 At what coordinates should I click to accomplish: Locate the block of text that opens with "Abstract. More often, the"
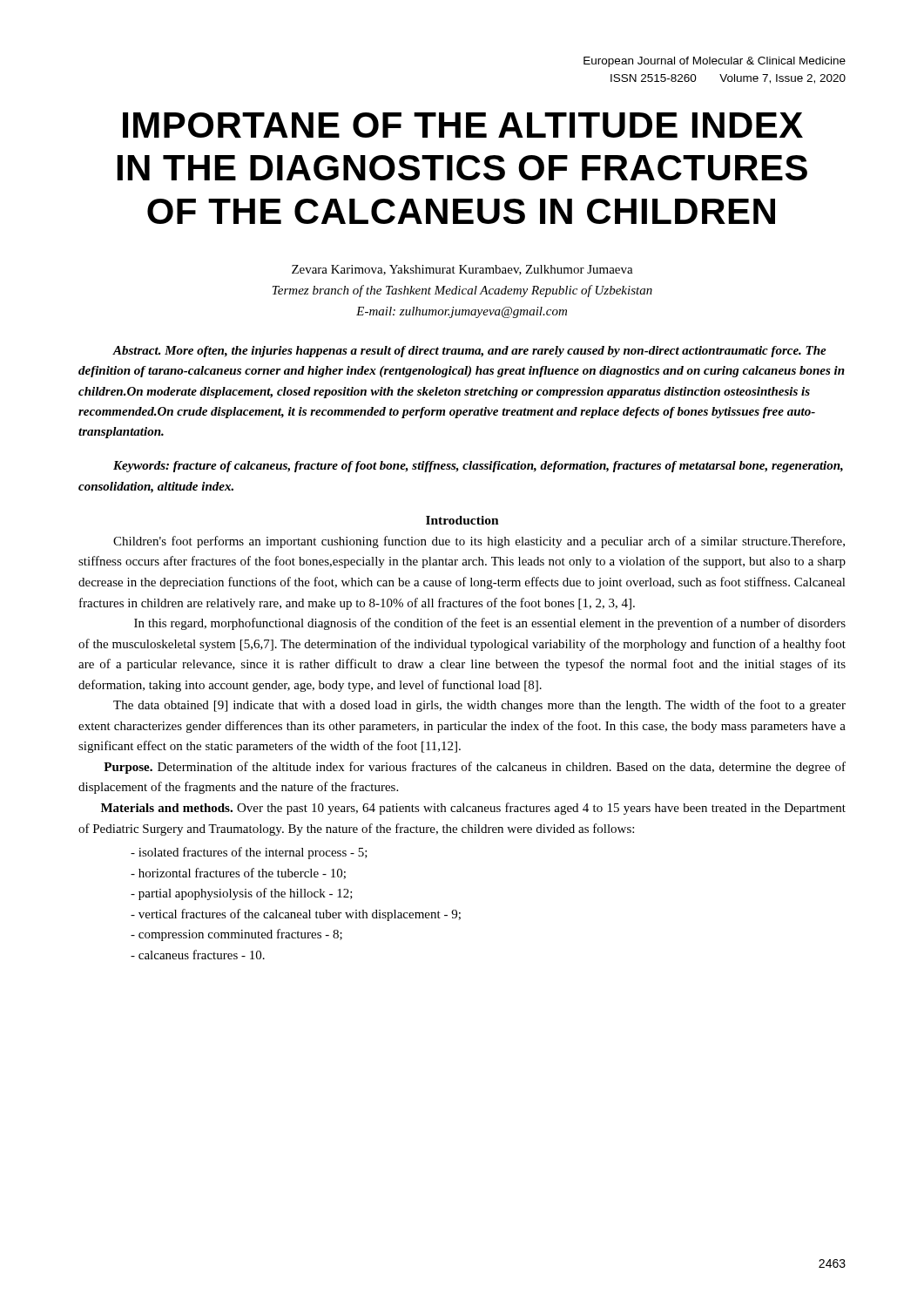tap(462, 391)
